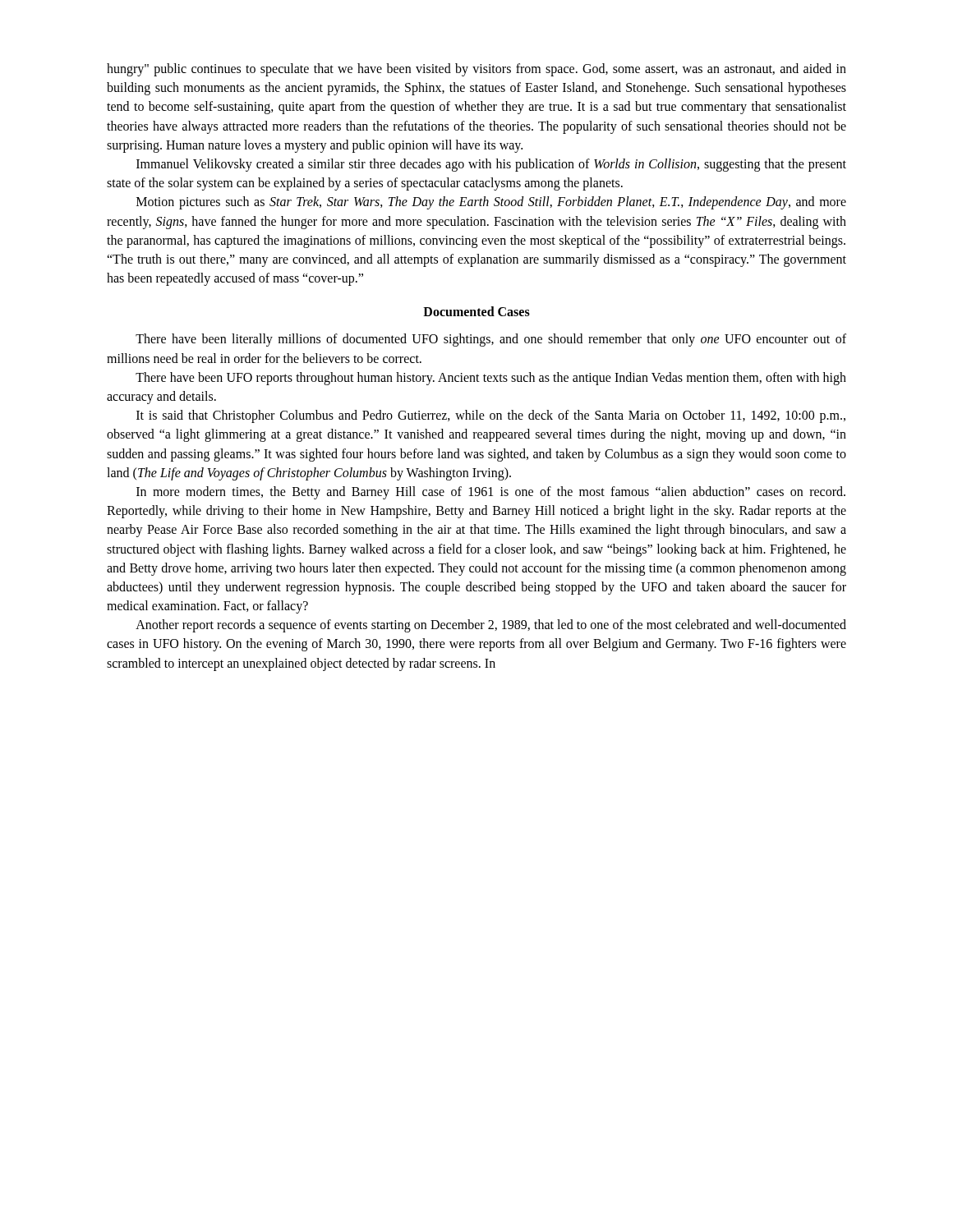Select the text starting "There have been UFO reports throughout human"
Image resolution: width=953 pixels, height=1232 pixels.
coord(476,387)
